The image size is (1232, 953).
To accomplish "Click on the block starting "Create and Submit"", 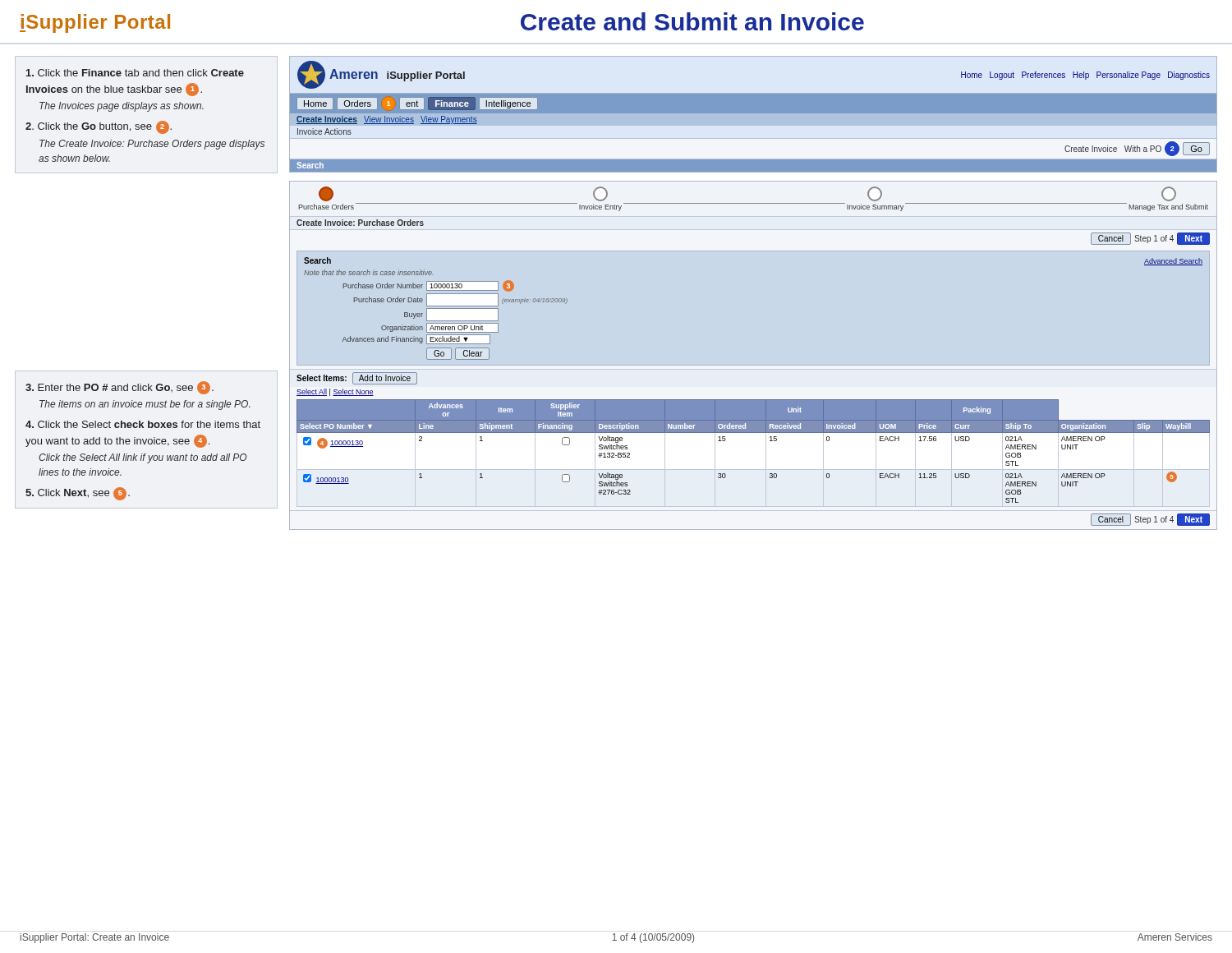I will click(692, 22).
